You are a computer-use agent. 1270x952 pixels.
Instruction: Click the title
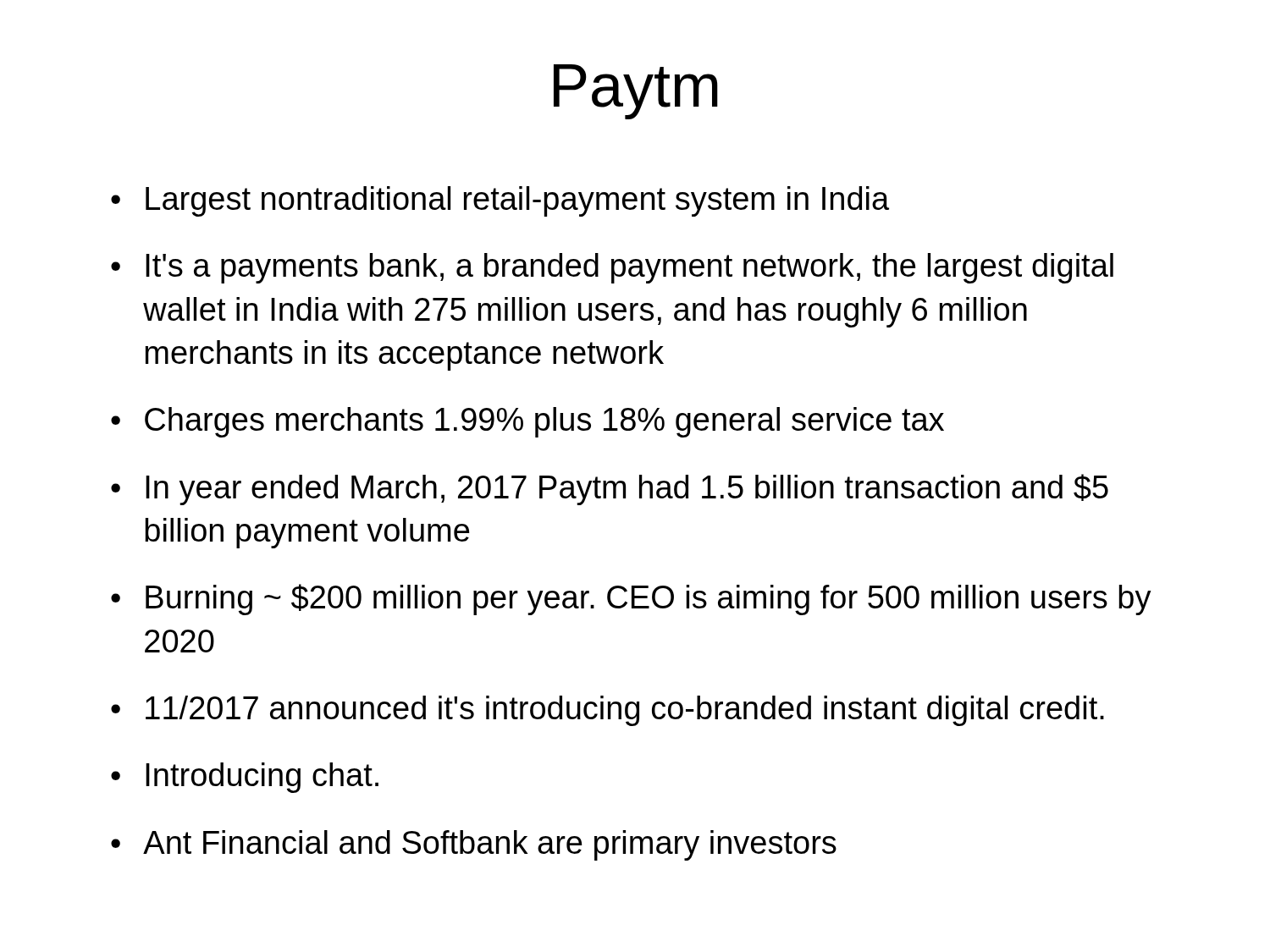(635, 85)
